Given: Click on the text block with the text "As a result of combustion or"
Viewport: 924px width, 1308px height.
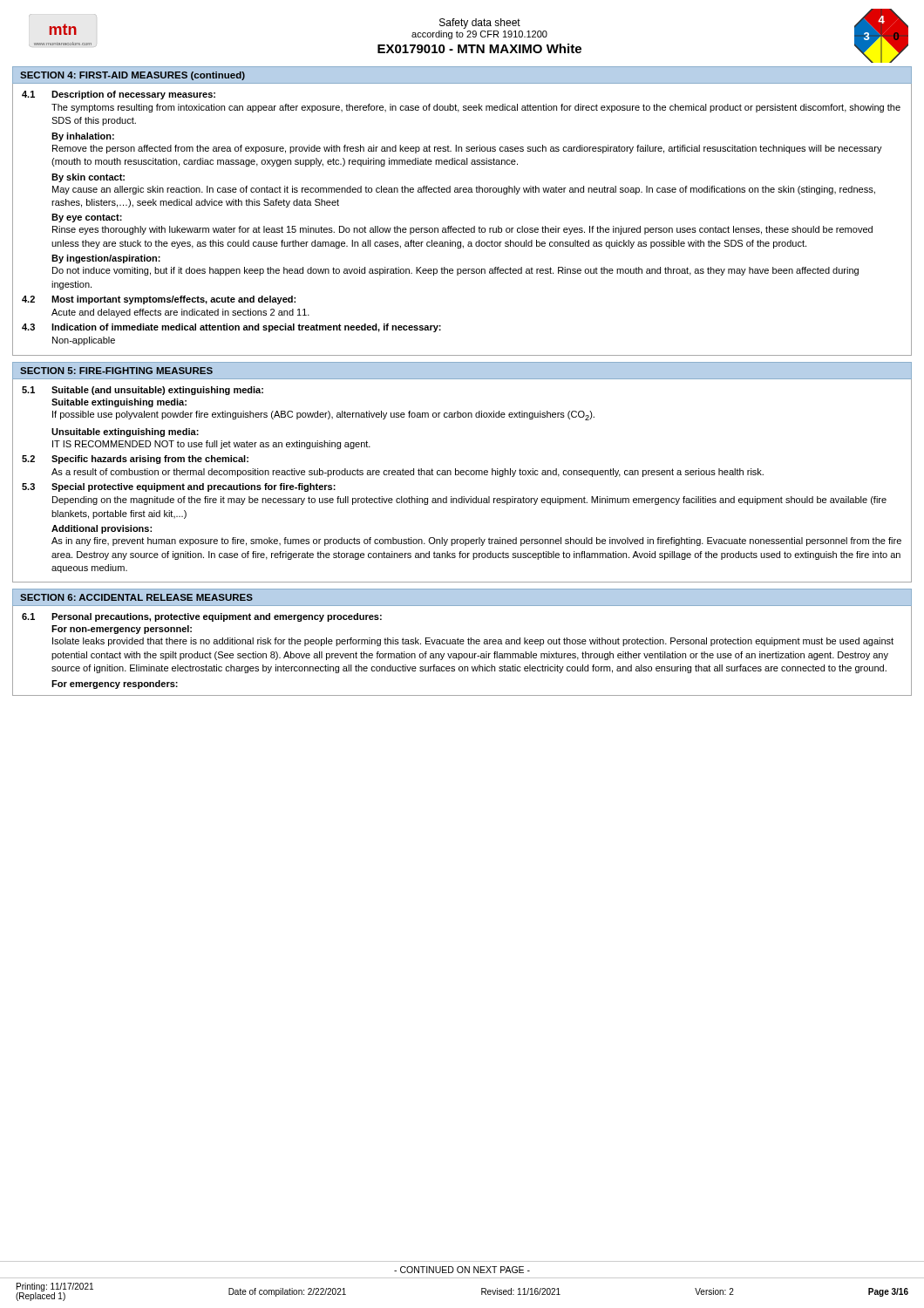Looking at the screenshot, I should pos(408,472).
